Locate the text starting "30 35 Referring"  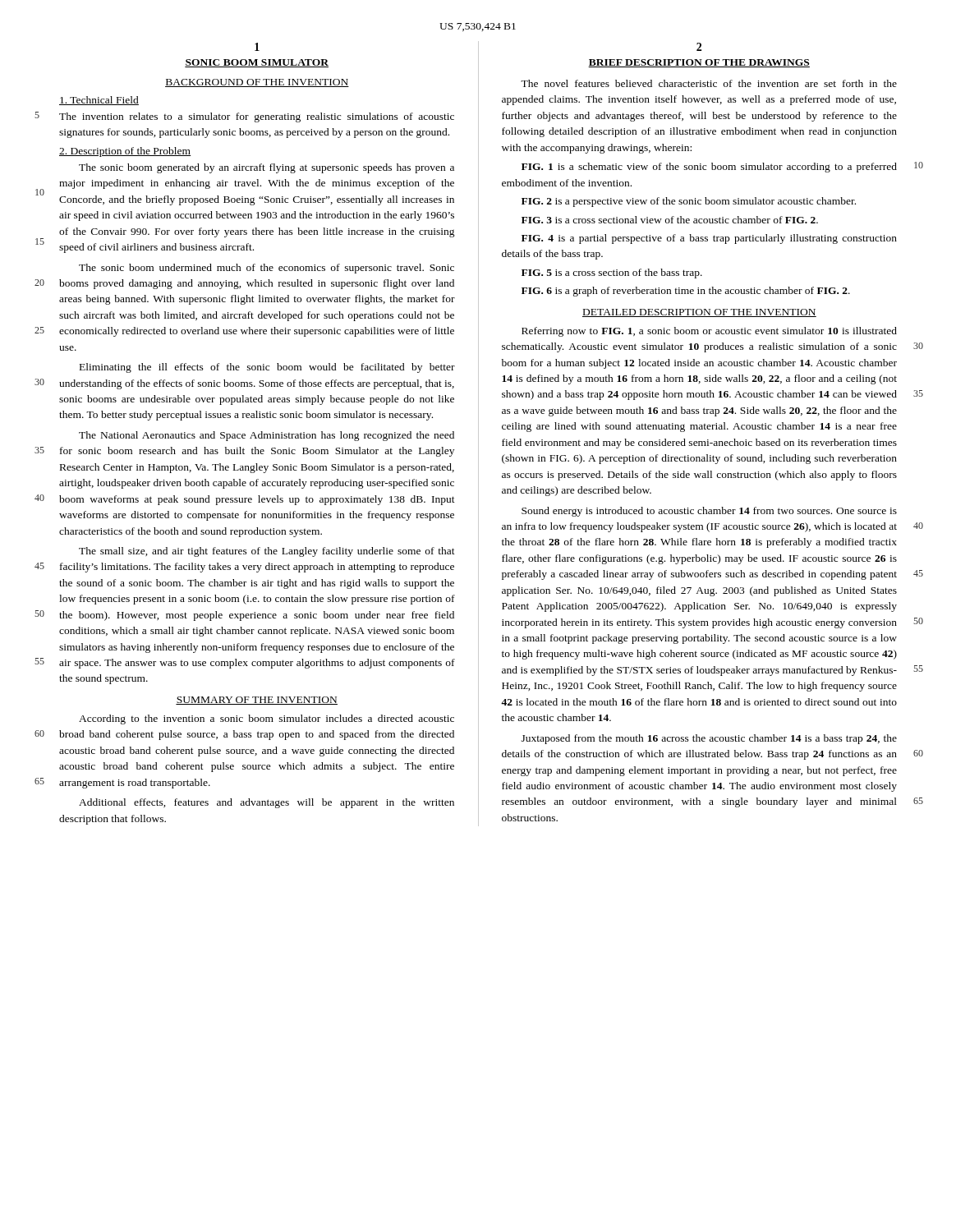click(x=699, y=410)
